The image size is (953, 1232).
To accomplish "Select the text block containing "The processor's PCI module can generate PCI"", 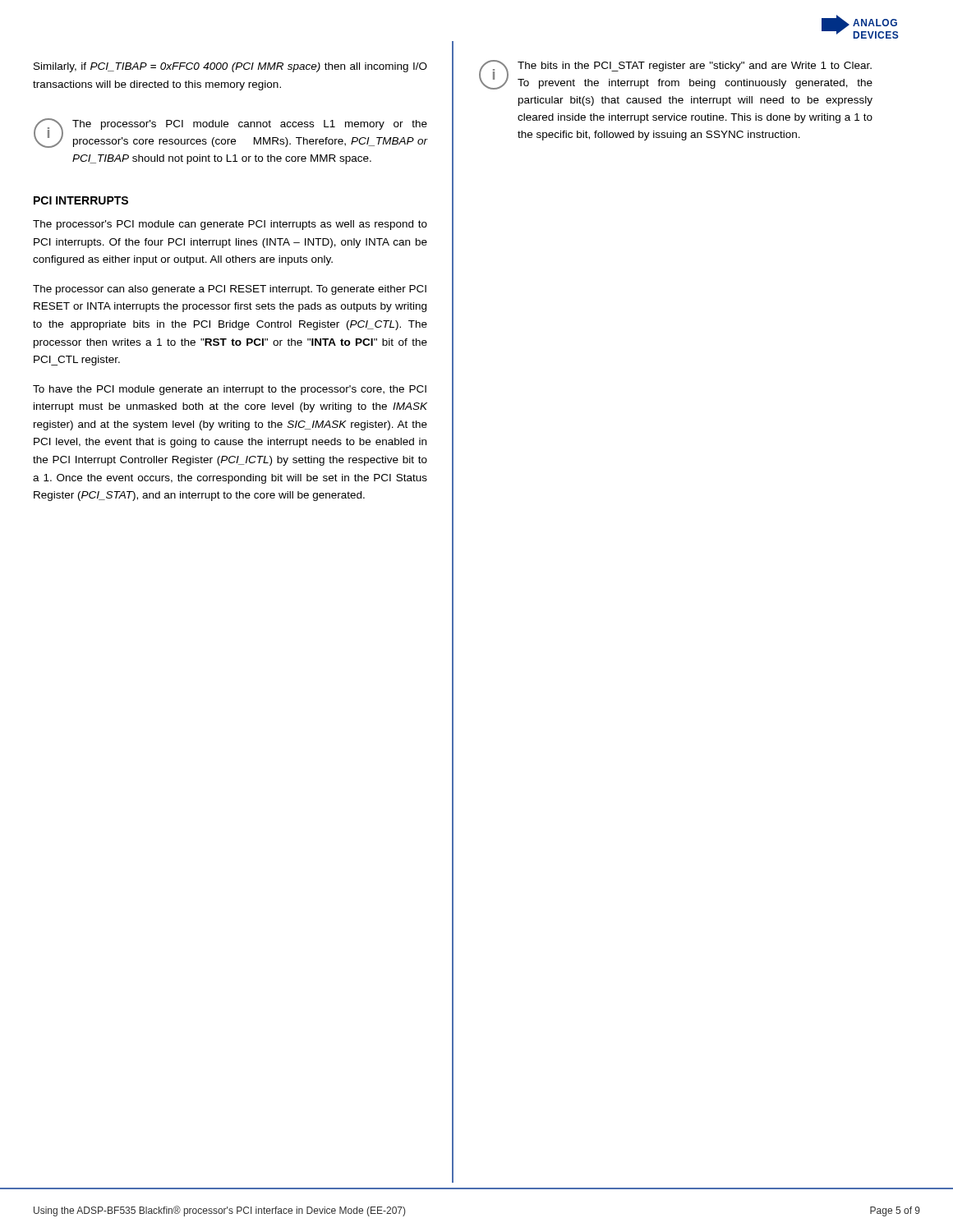I will (x=230, y=241).
